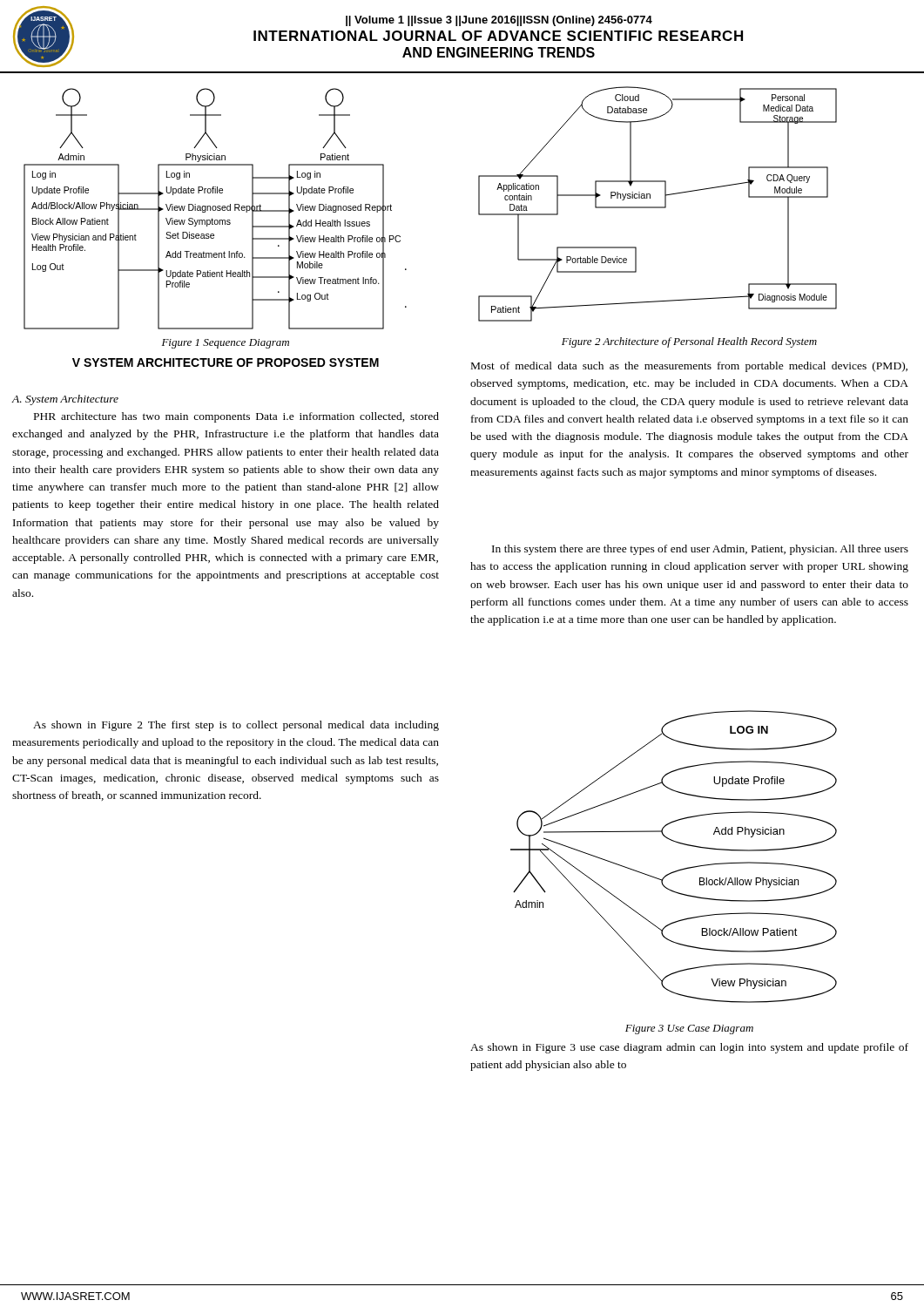Locate the section header containing "V SYSTEM ARCHITECTURE OF PROPOSED SYSTEM"
924x1307 pixels.
tap(226, 362)
